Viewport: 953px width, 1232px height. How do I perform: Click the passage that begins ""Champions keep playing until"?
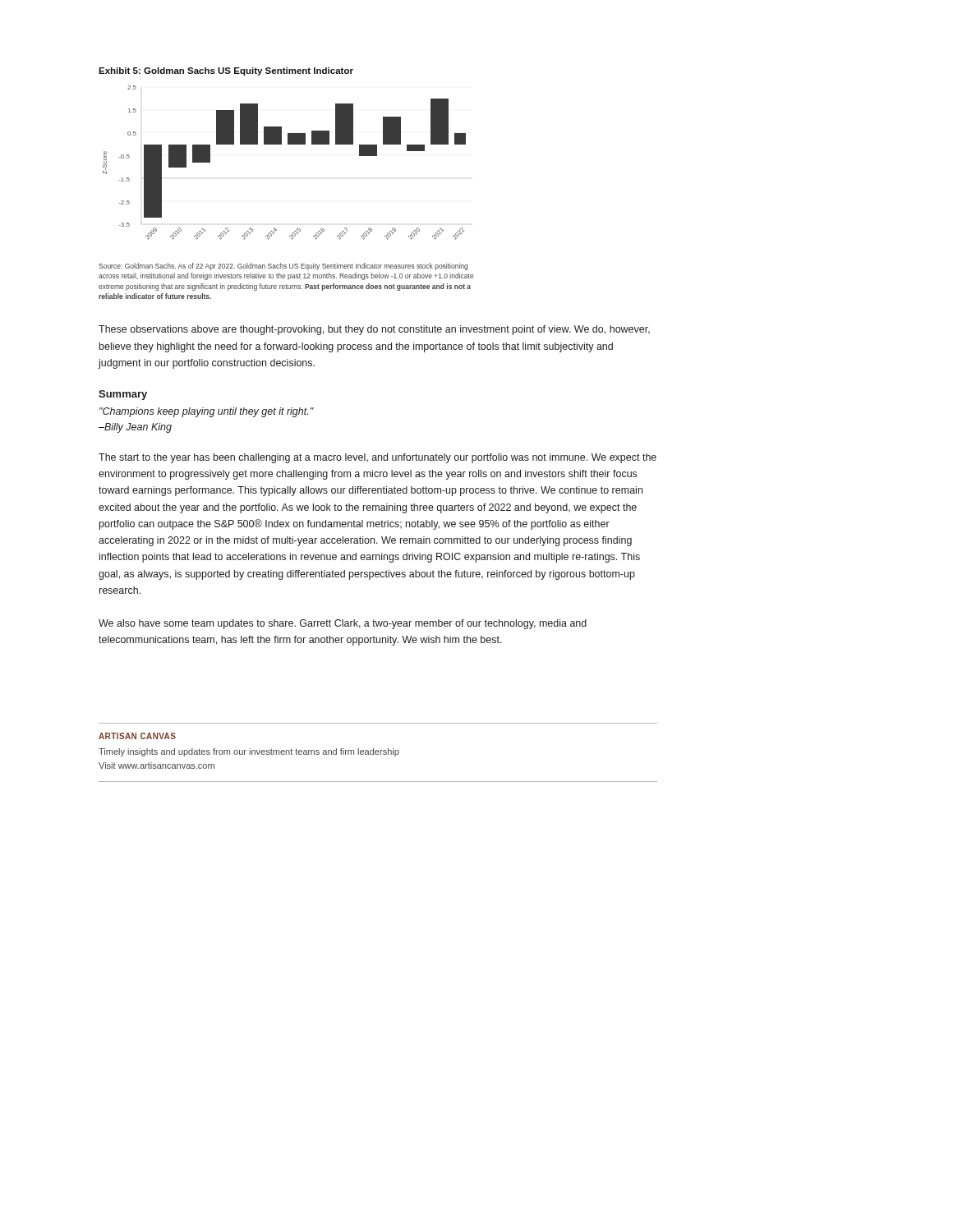[206, 419]
